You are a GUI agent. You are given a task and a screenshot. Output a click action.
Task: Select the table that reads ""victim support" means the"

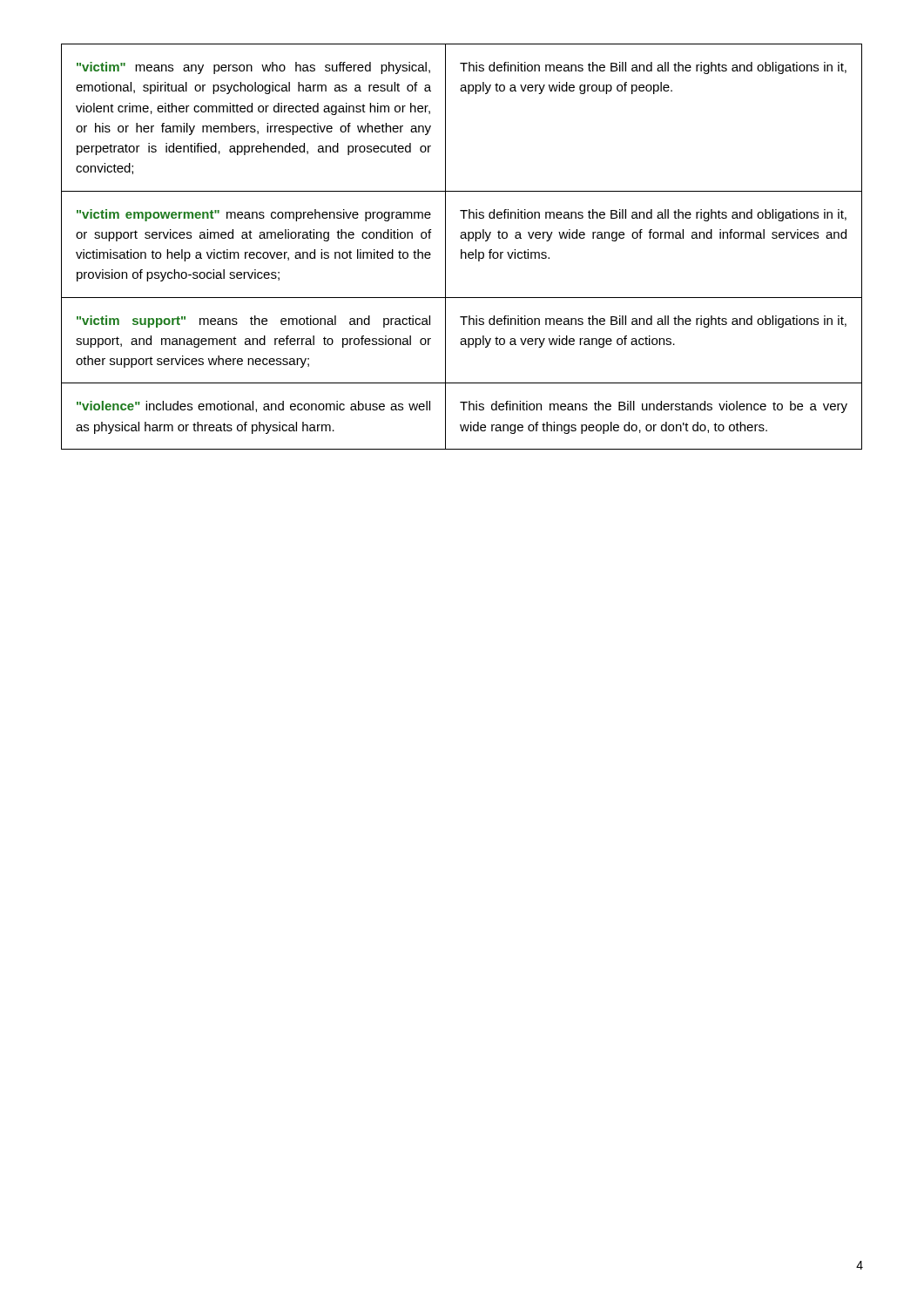pos(462,246)
